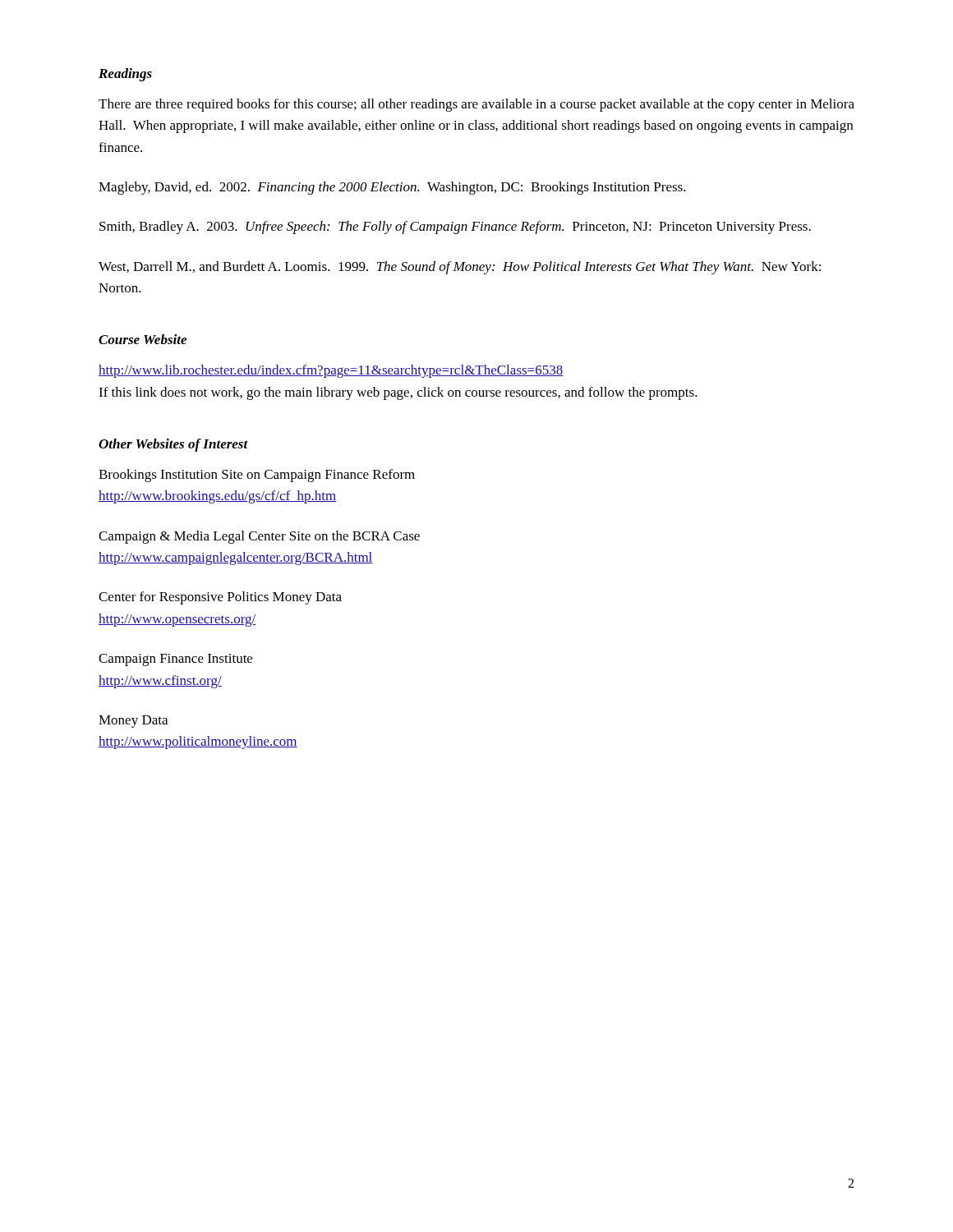This screenshot has width=953, height=1232.
Task: Click the passage that begins "http://www.lib.rochester.edu/index.cfm?page=11&searchtype=rcl&TheClass=6538 If this link does not"
Action: [x=398, y=381]
